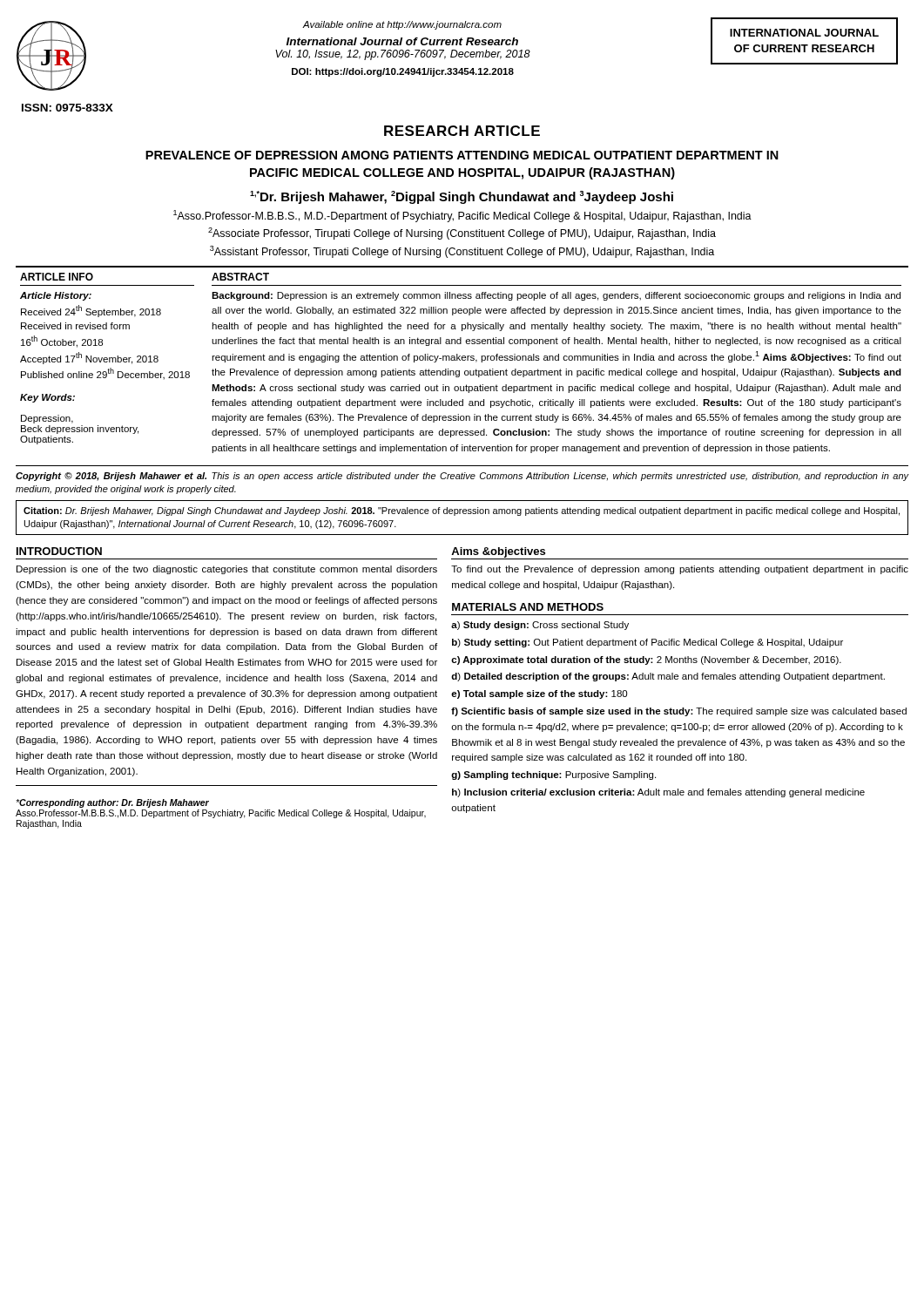Select the passage starting "Background: Depression is"
This screenshot has height=1307, width=924.
click(x=556, y=372)
